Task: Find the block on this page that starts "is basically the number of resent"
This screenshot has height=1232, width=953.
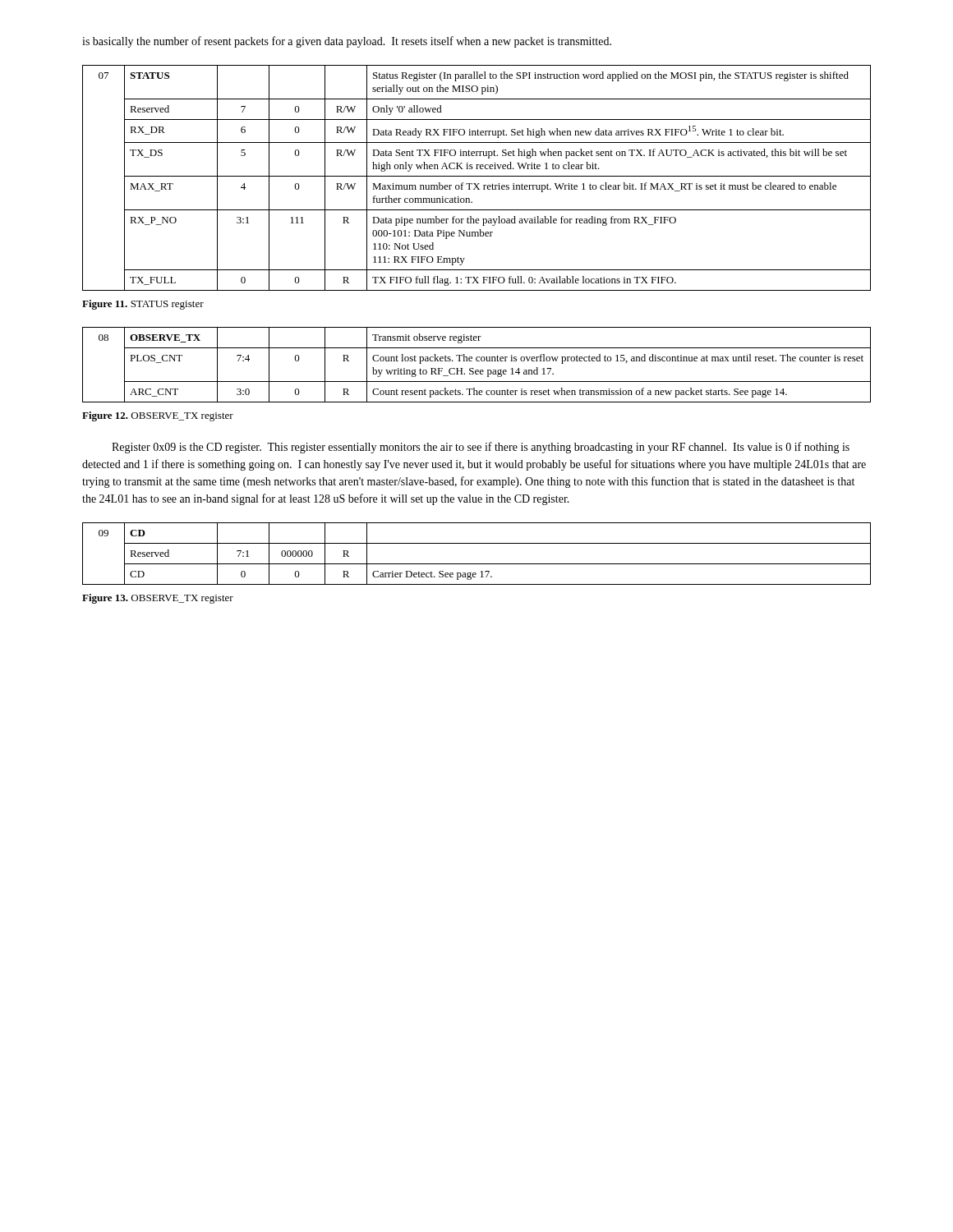Action: (x=347, y=42)
